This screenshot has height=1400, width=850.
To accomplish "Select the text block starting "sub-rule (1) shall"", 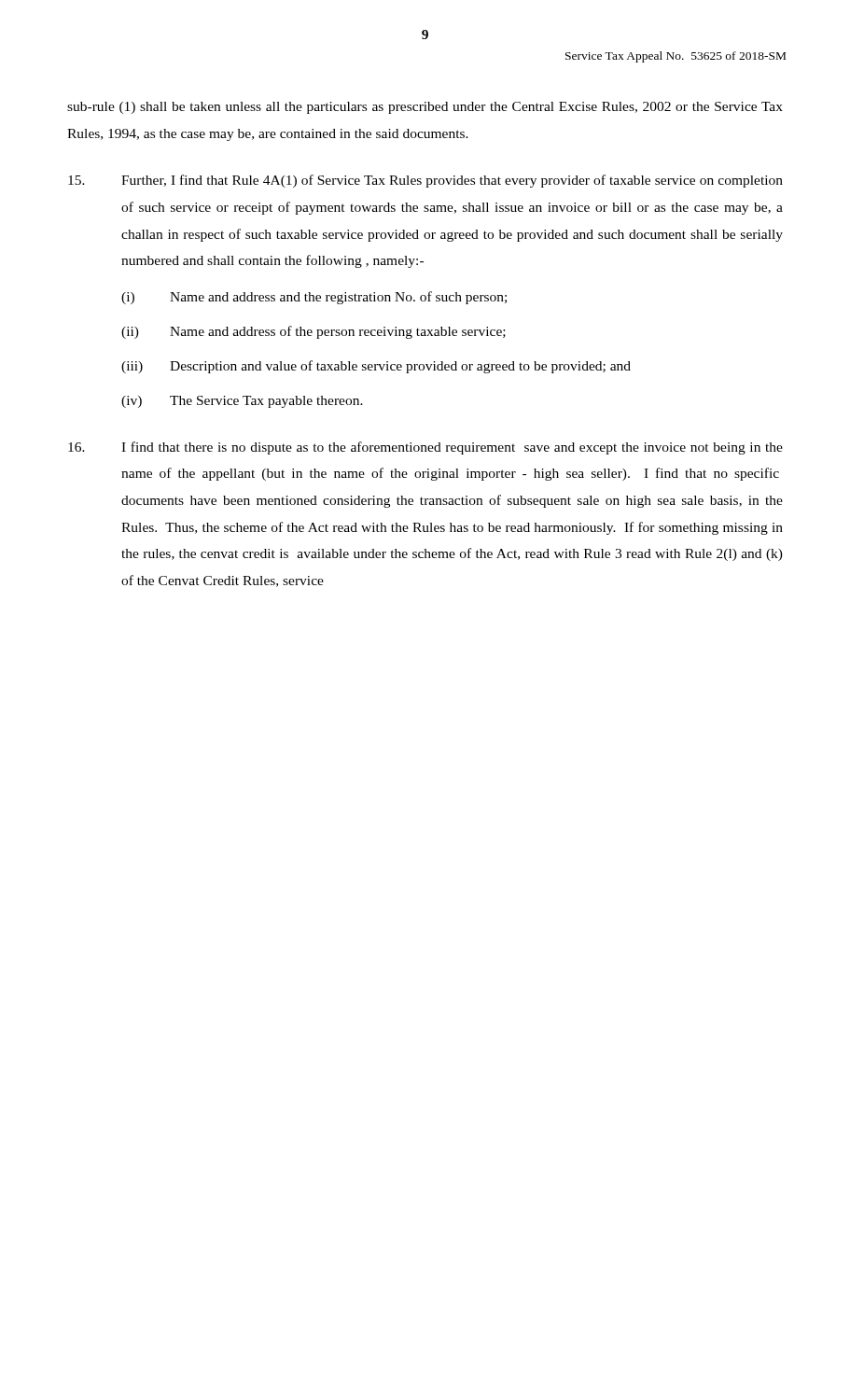I will click(425, 119).
